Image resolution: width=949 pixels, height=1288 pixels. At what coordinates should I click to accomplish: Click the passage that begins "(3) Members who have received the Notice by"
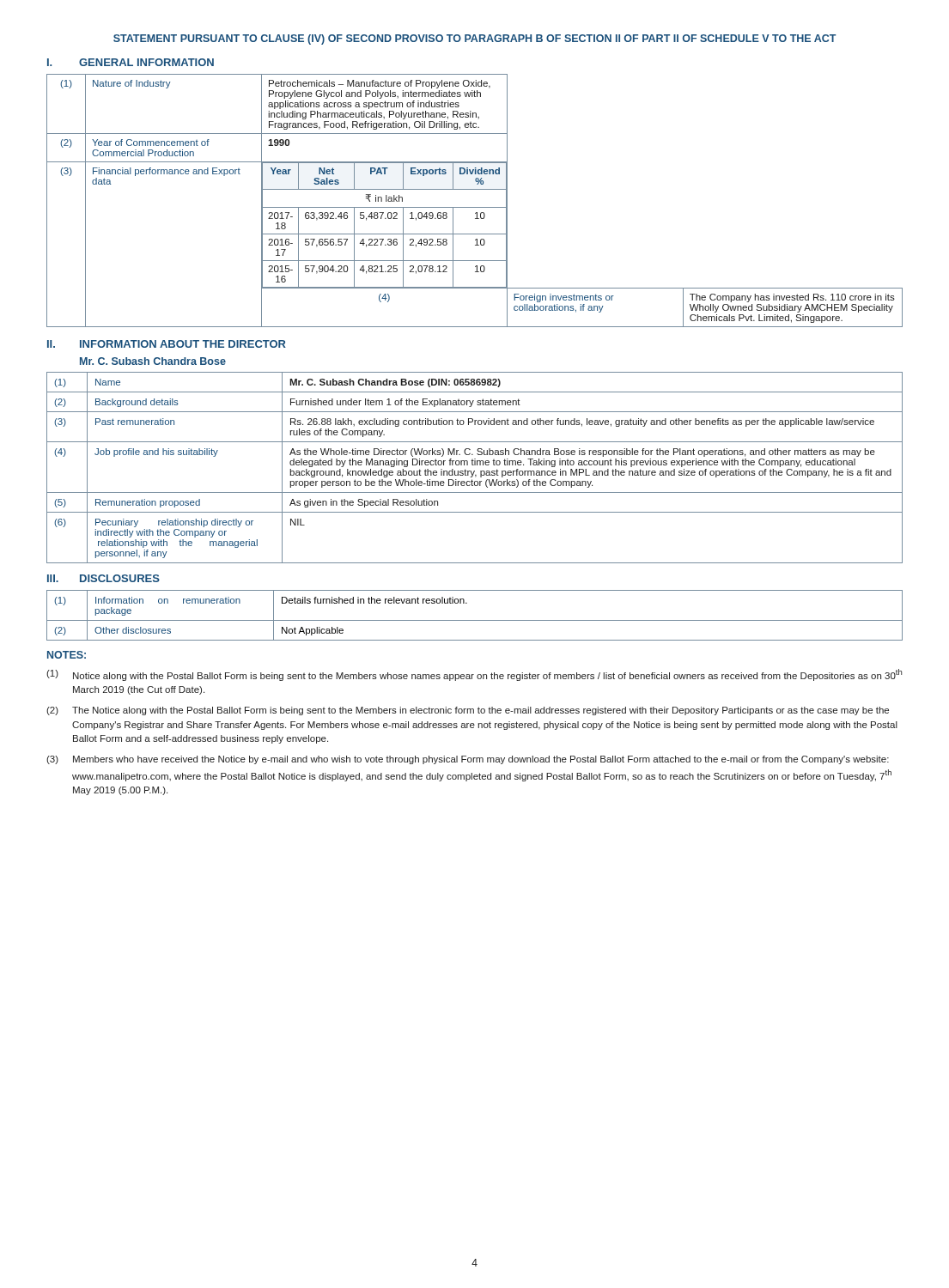[474, 775]
